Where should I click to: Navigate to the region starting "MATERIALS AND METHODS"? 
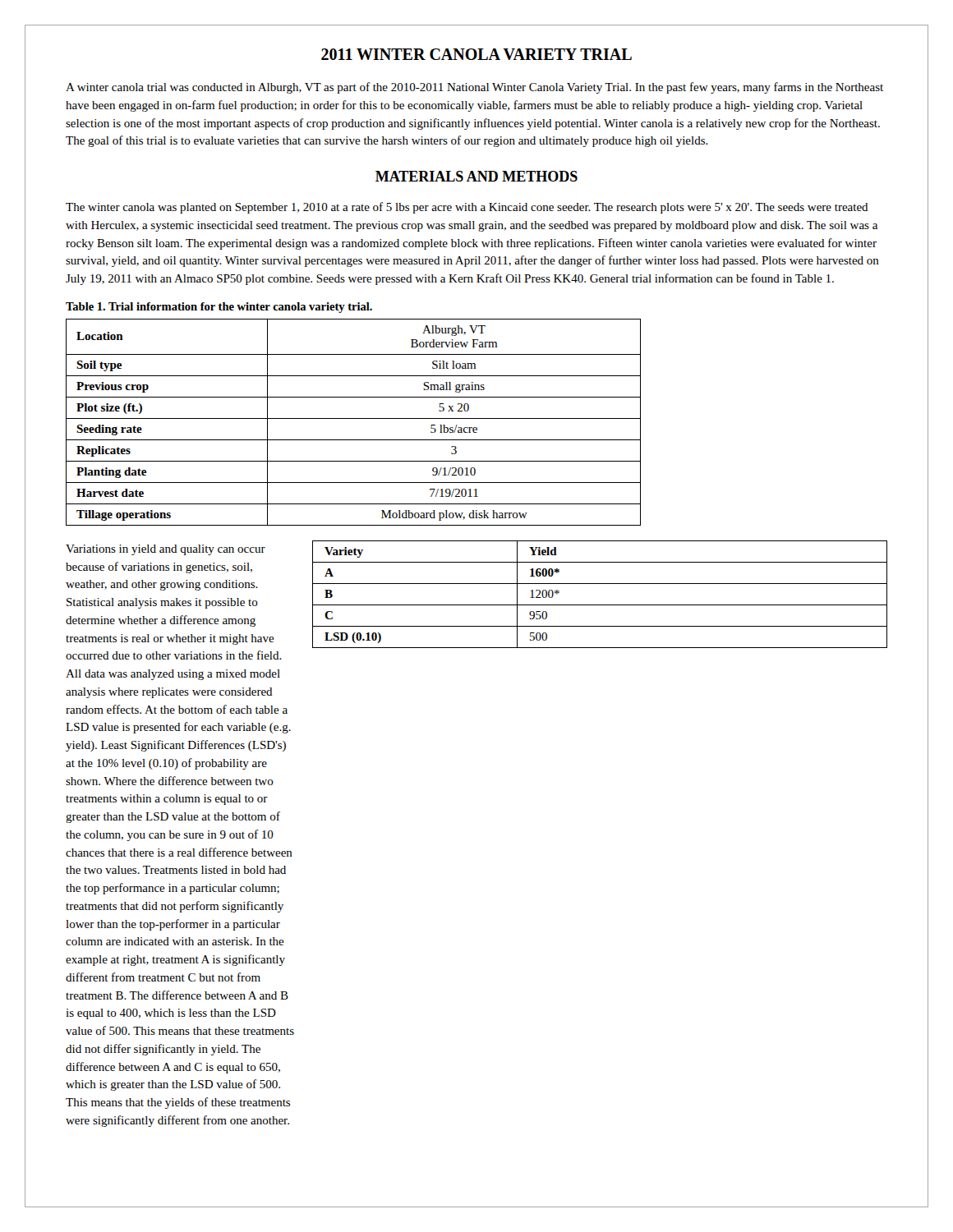(476, 177)
